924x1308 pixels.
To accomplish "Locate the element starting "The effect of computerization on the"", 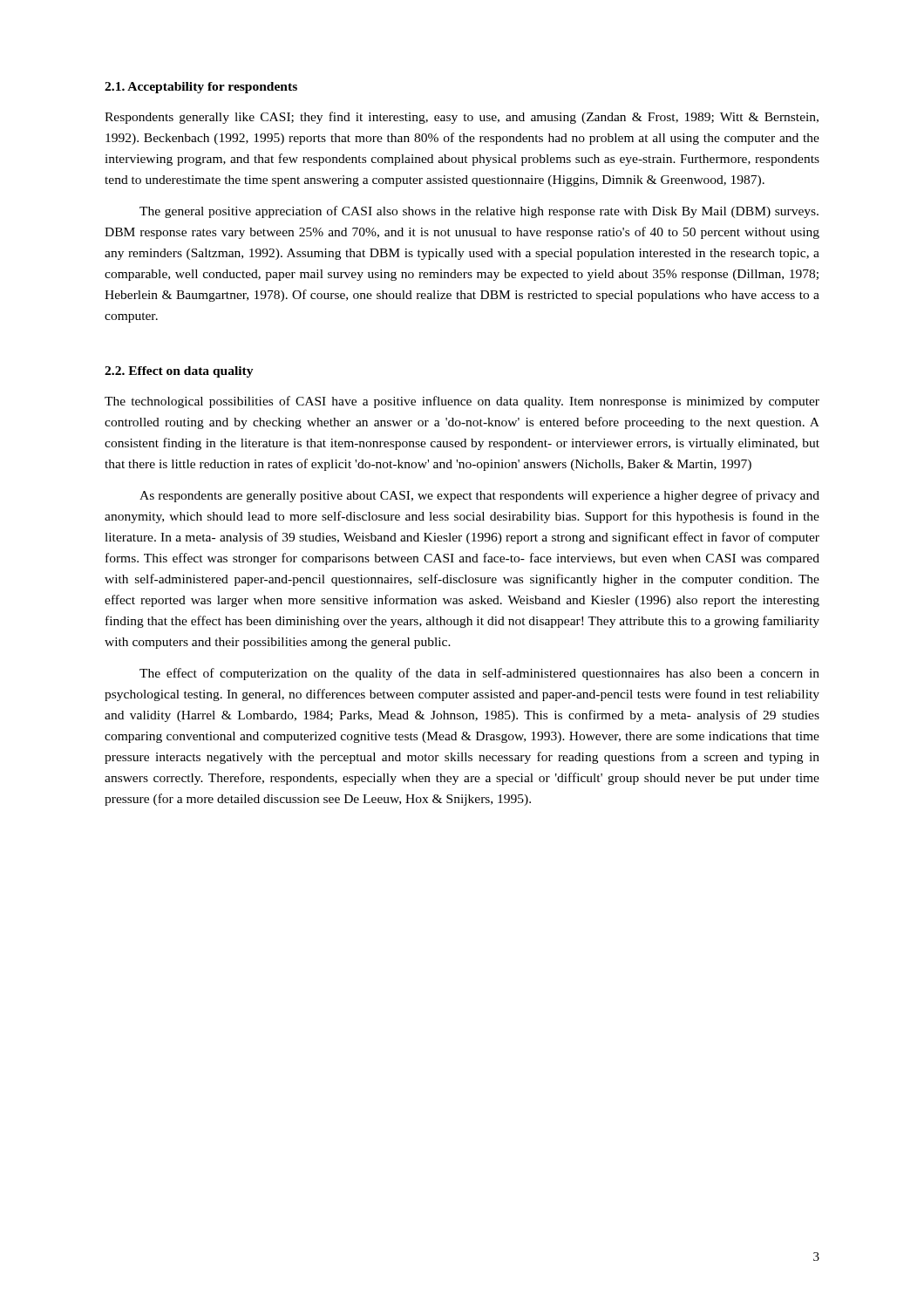I will (x=462, y=736).
